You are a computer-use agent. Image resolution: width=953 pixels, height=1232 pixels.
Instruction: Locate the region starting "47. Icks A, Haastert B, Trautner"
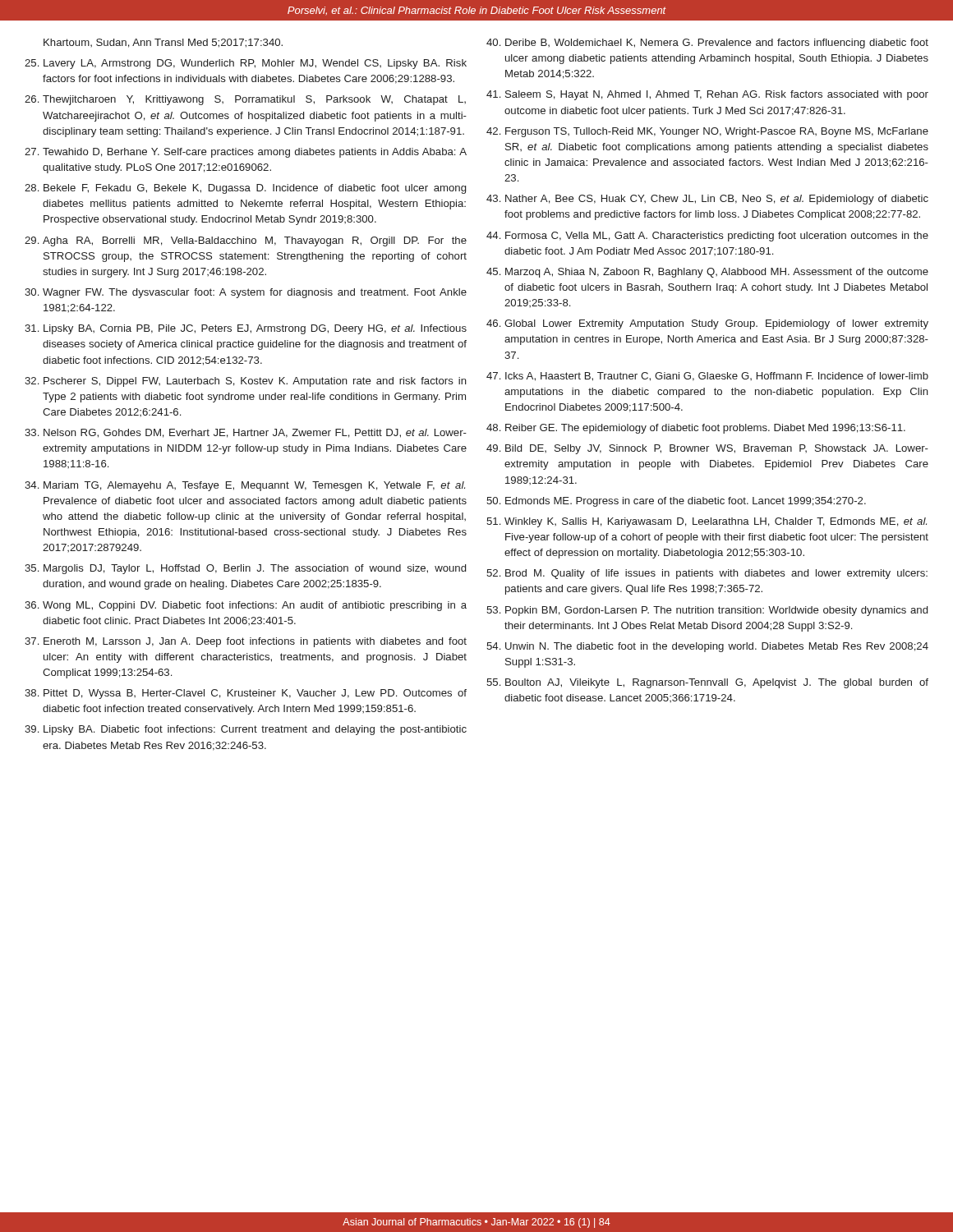click(707, 391)
